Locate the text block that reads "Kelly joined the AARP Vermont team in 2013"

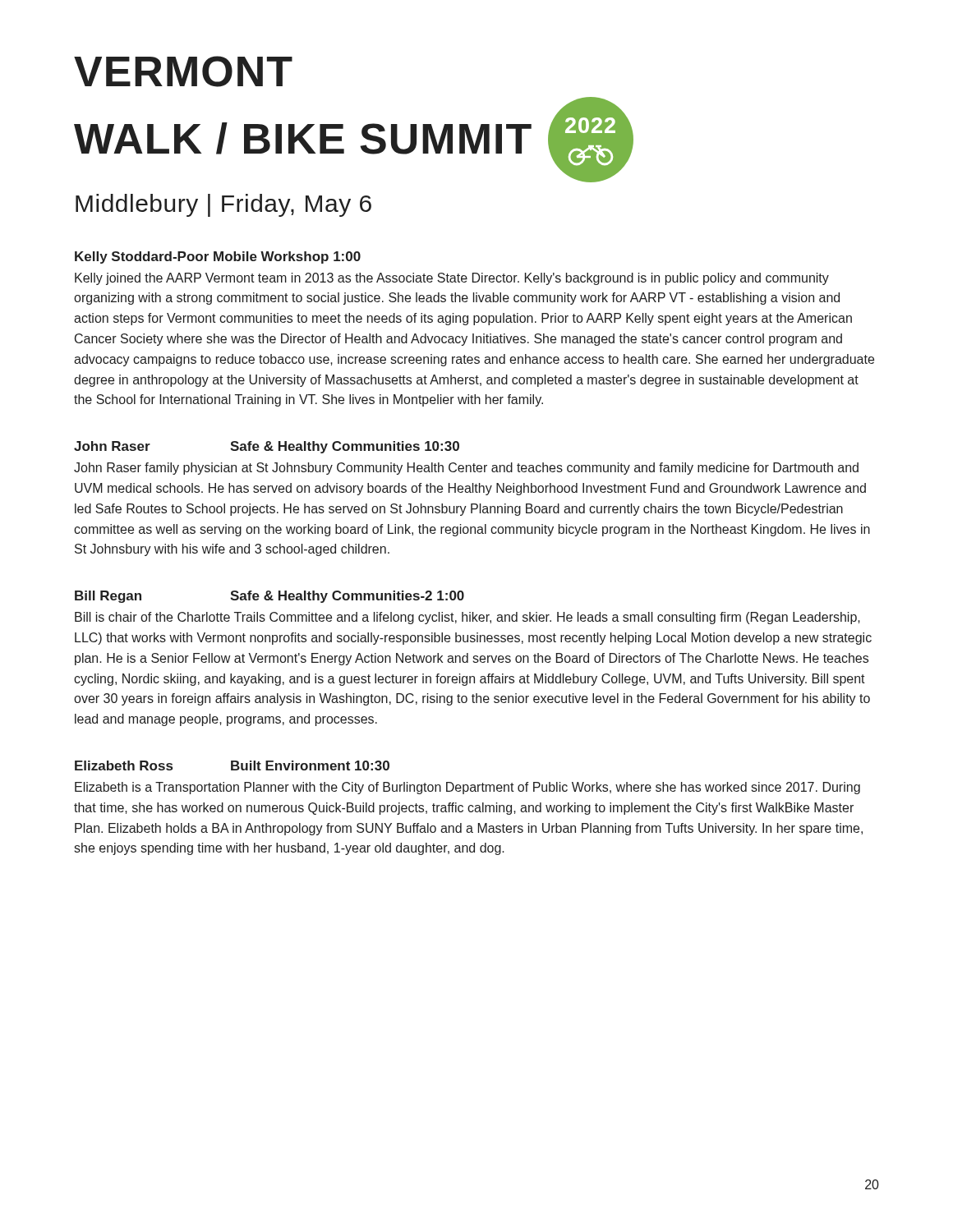point(474,339)
